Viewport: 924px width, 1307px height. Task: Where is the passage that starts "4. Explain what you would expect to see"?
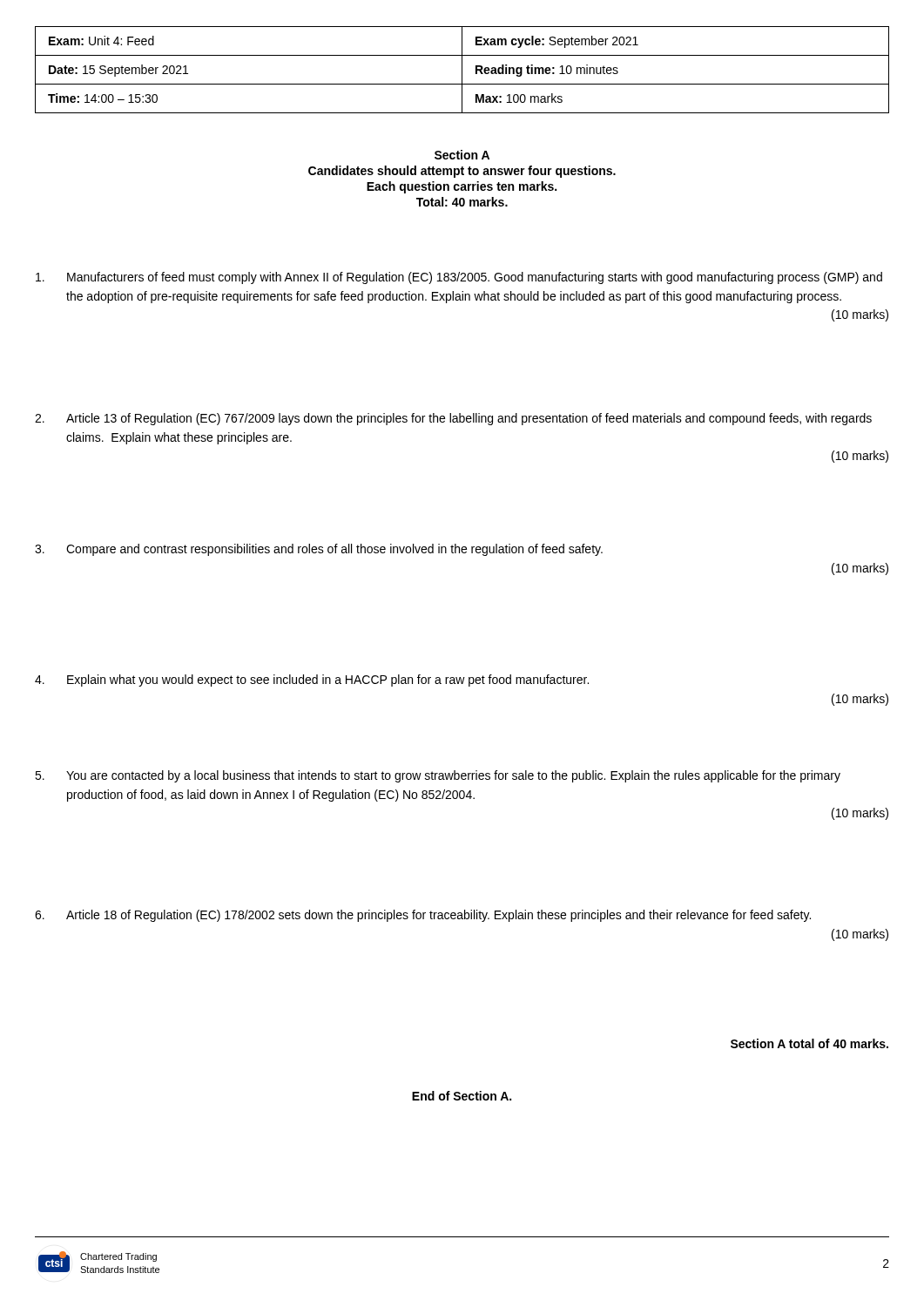462,690
